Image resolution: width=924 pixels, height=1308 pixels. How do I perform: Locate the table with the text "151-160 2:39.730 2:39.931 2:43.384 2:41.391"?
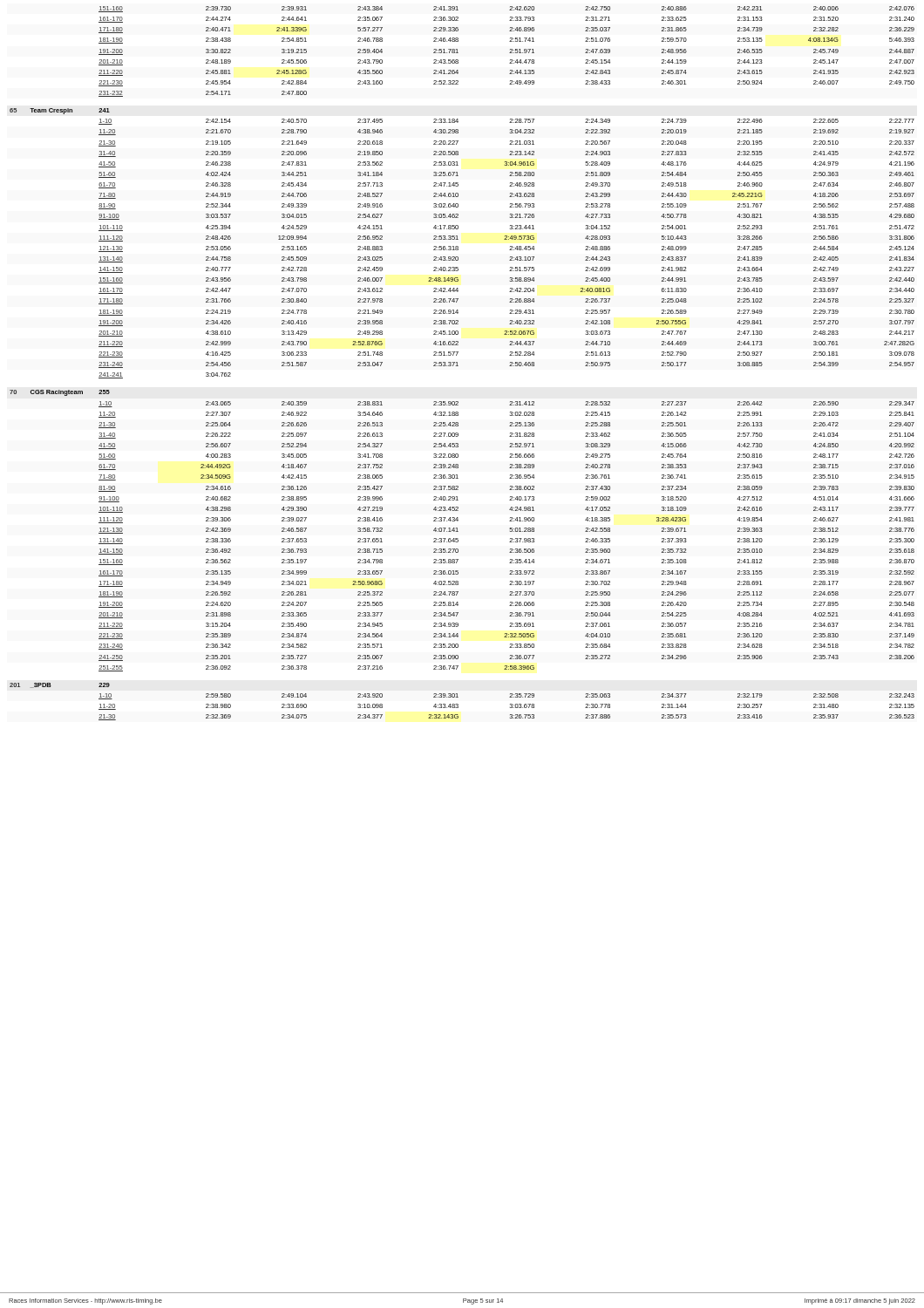click(462, 9)
